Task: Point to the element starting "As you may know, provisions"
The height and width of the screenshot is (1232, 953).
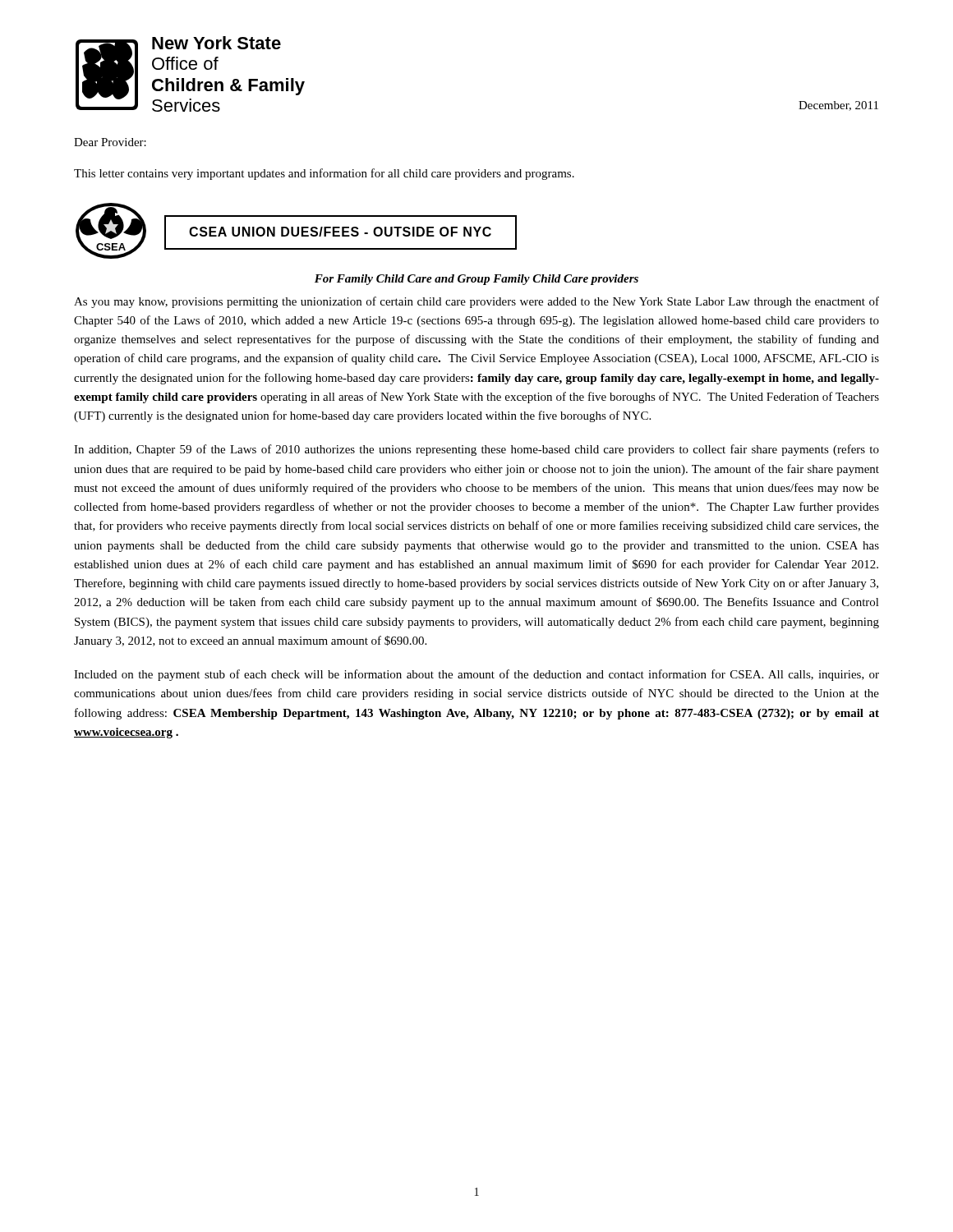Action: tap(476, 358)
